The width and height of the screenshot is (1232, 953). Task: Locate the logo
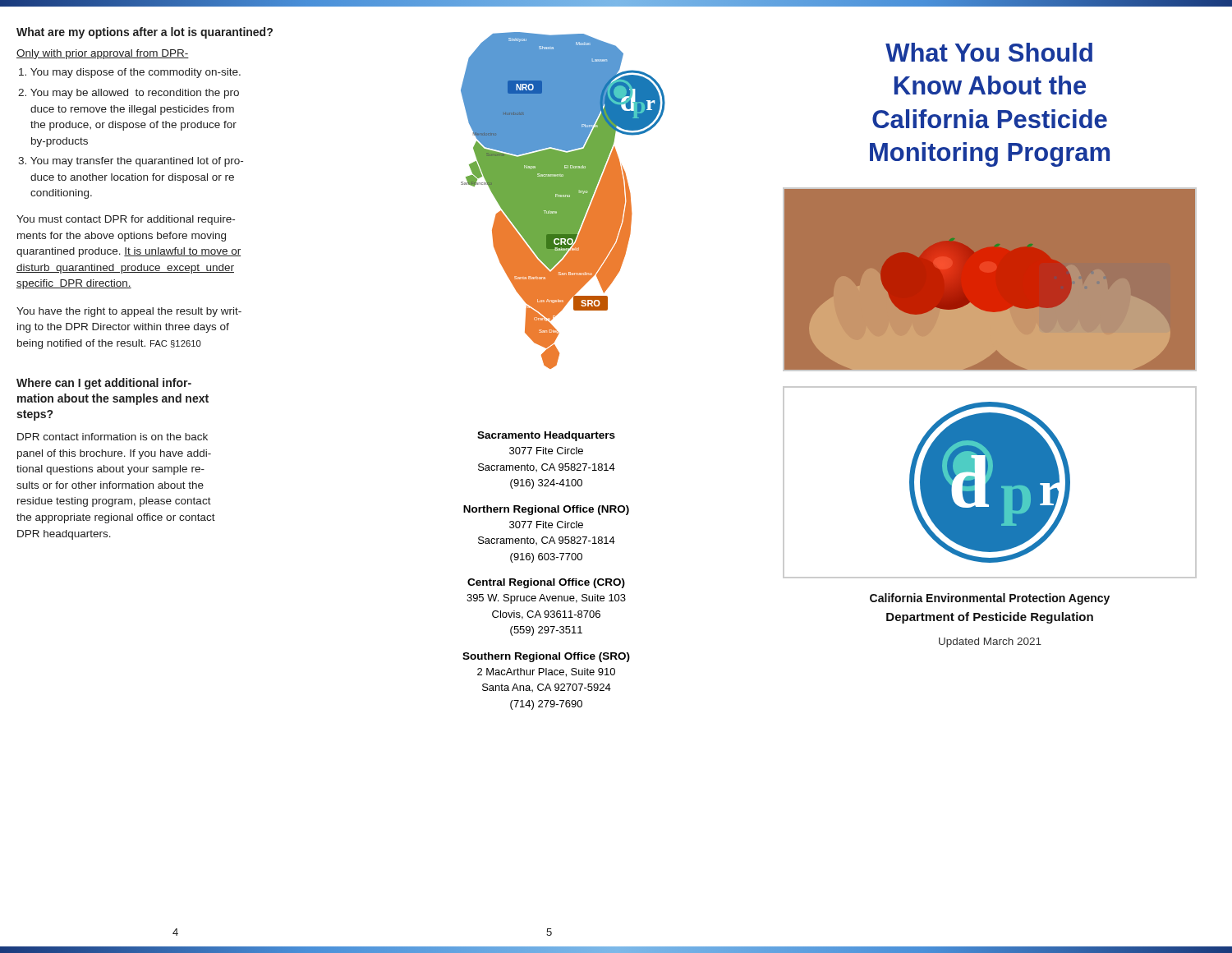click(990, 482)
